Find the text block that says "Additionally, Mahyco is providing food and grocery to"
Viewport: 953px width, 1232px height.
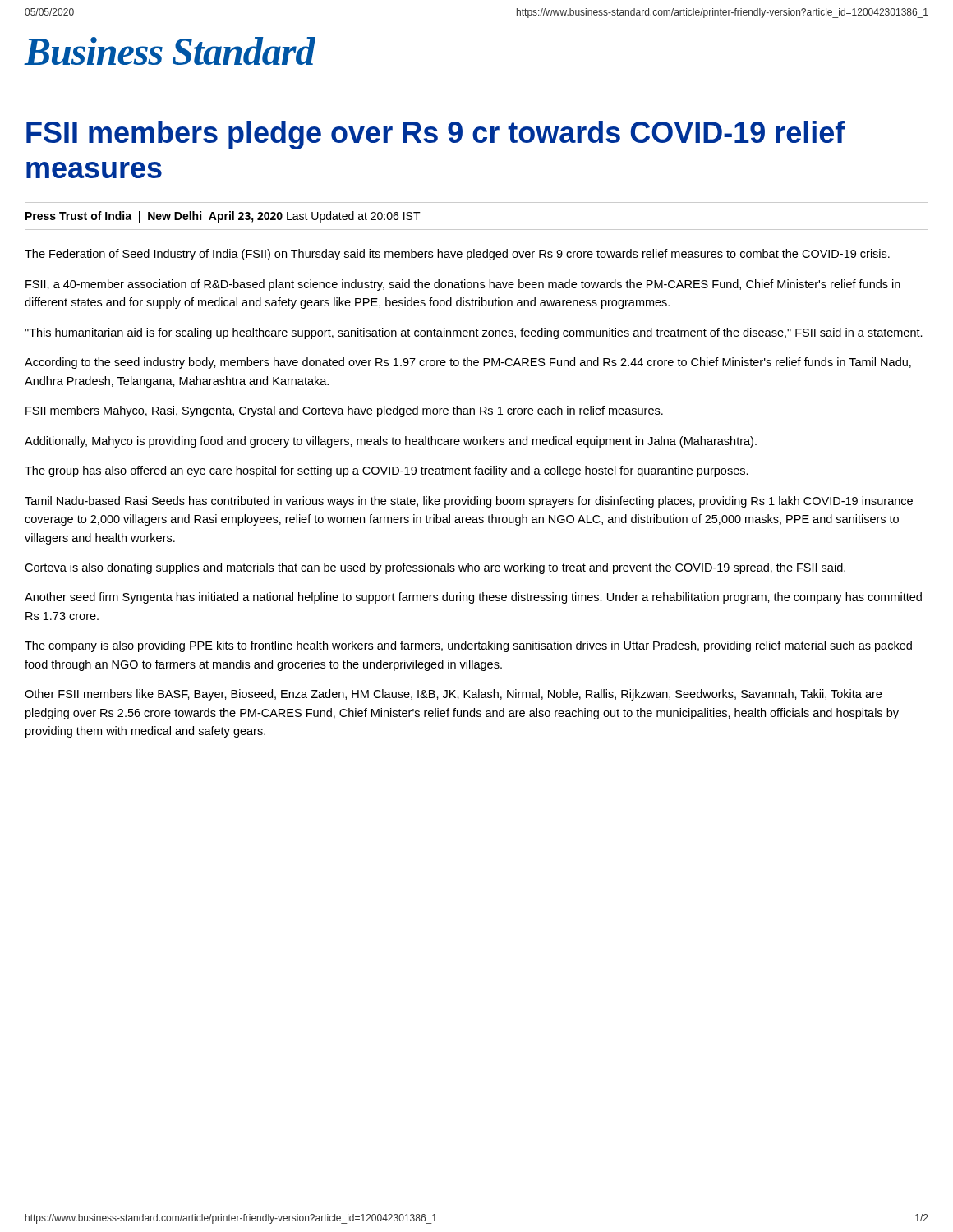391,441
